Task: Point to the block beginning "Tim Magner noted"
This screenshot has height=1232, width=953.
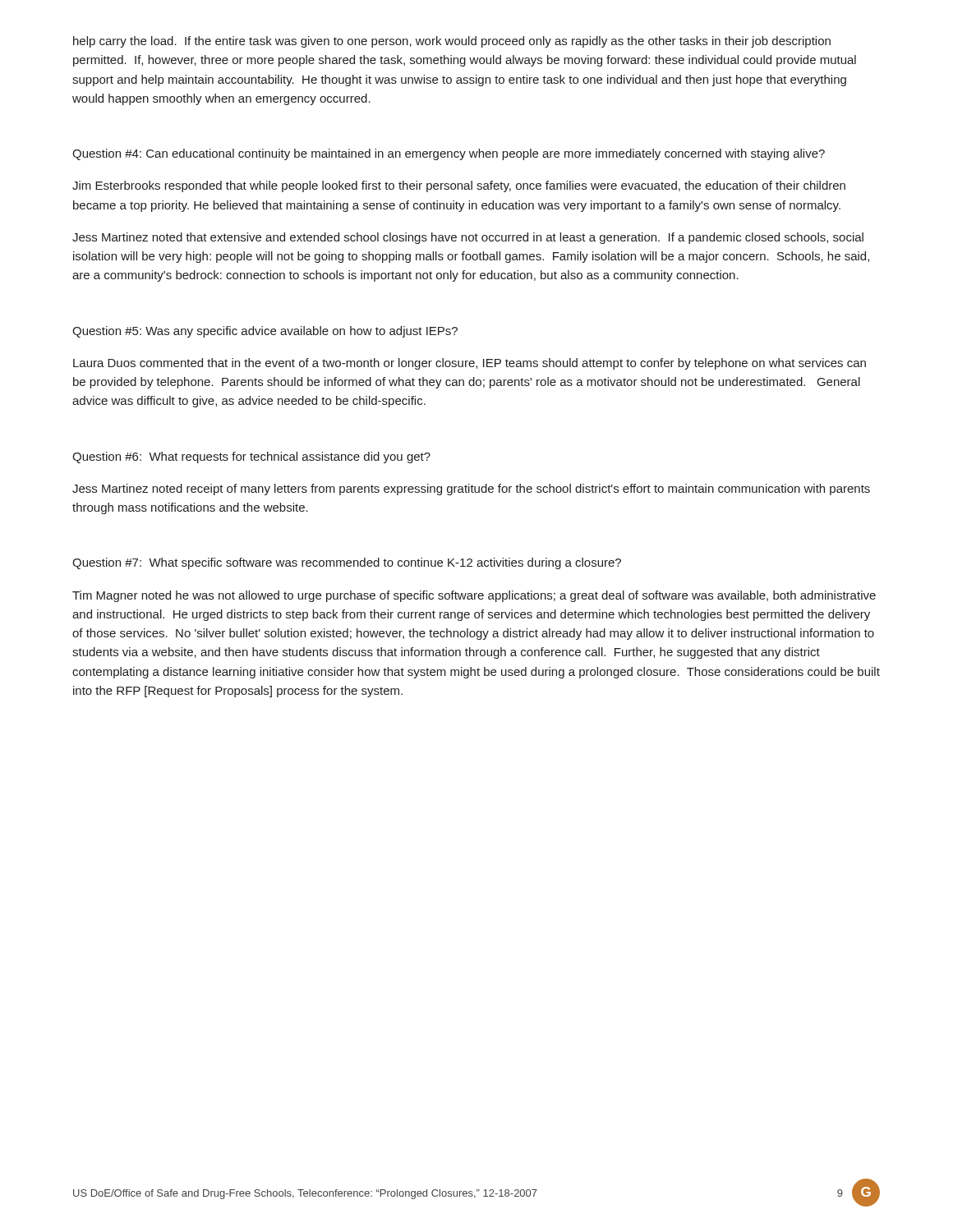Action: [476, 642]
